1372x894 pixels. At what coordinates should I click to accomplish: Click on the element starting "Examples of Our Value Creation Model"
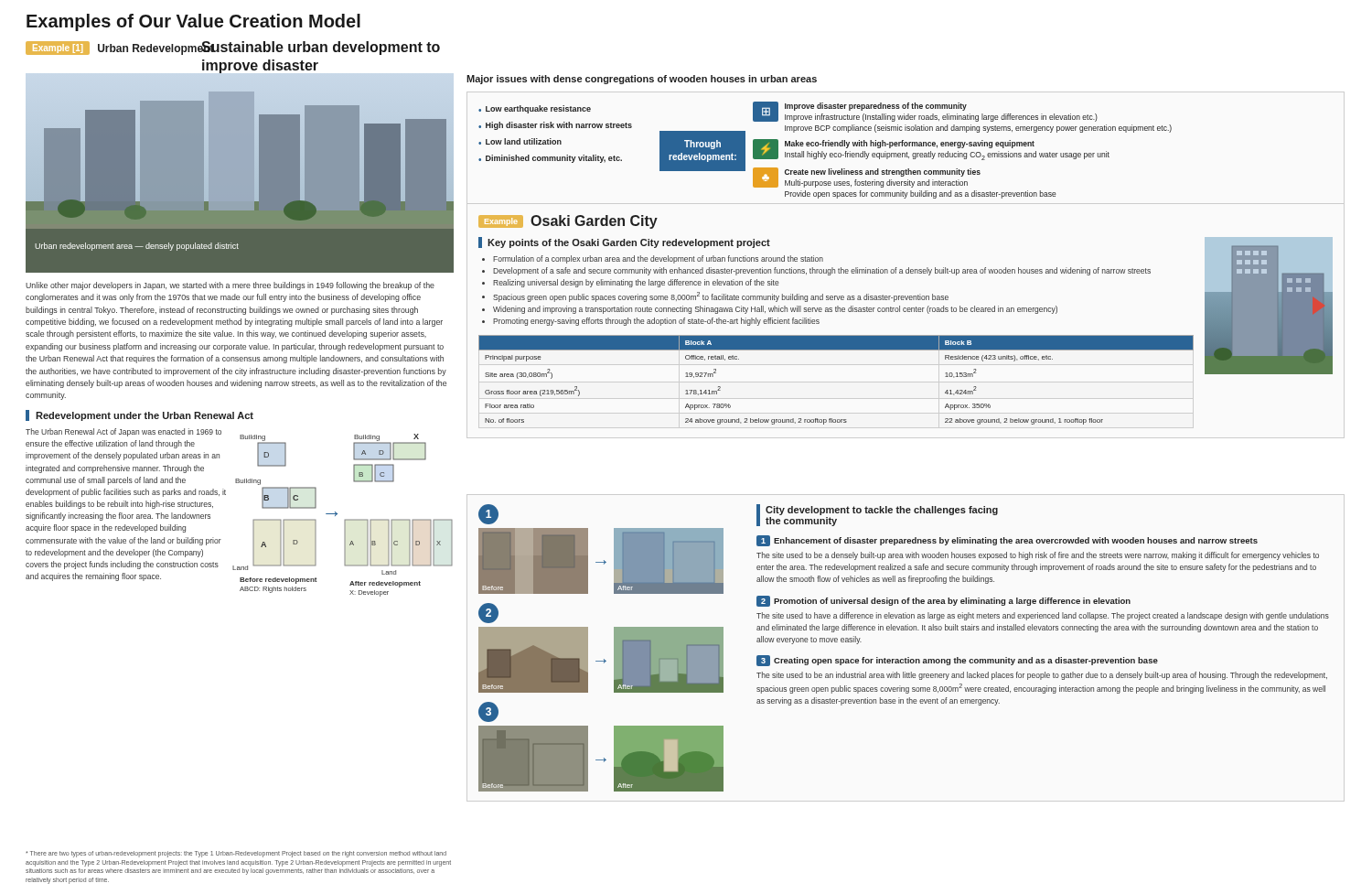click(193, 21)
